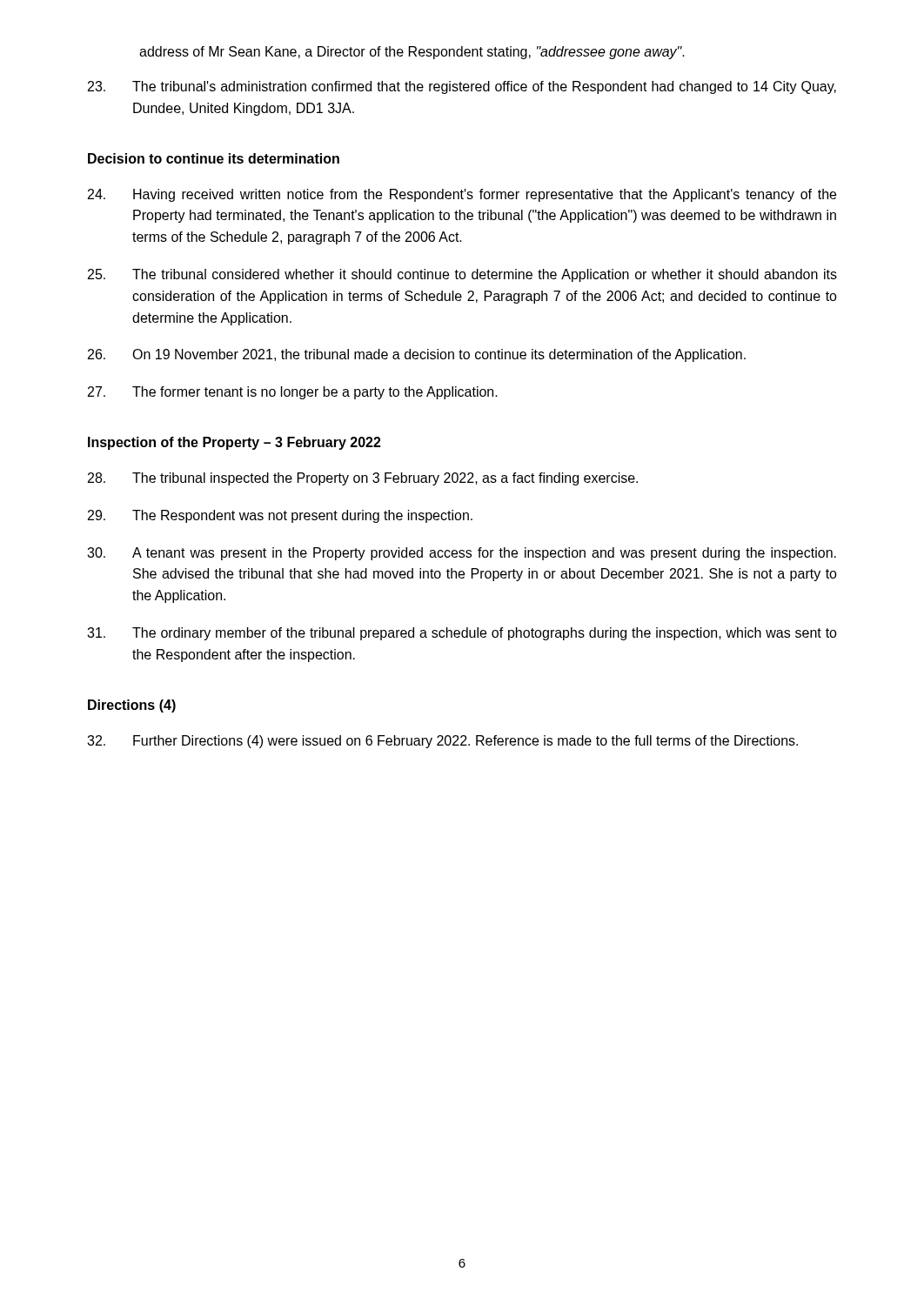
Task: Navigate to the block starting "Directions (4)"
Action: (x=131, y=705)
